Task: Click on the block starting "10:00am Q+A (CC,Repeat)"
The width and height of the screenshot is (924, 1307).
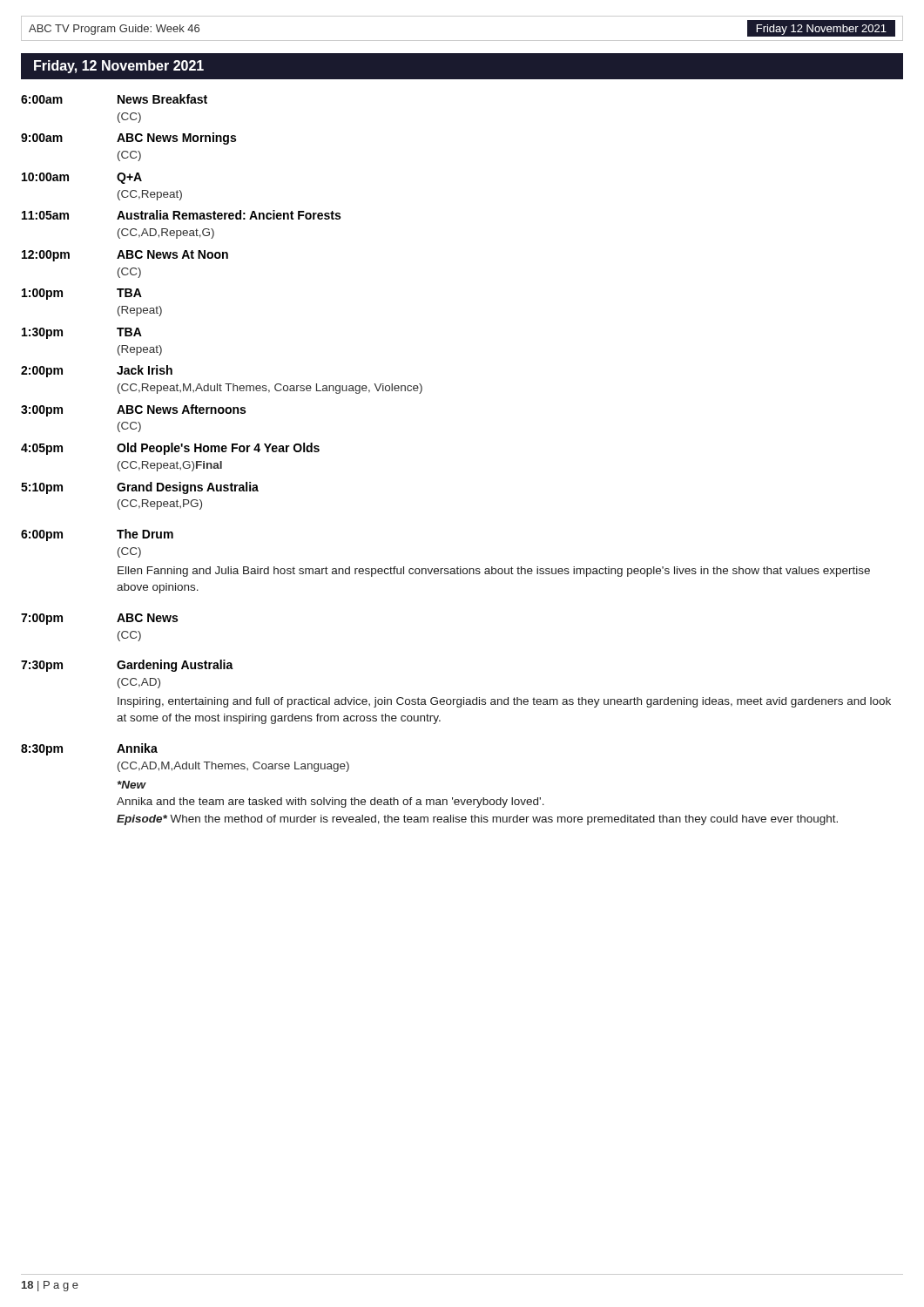Action: click(x=36, y=180)
